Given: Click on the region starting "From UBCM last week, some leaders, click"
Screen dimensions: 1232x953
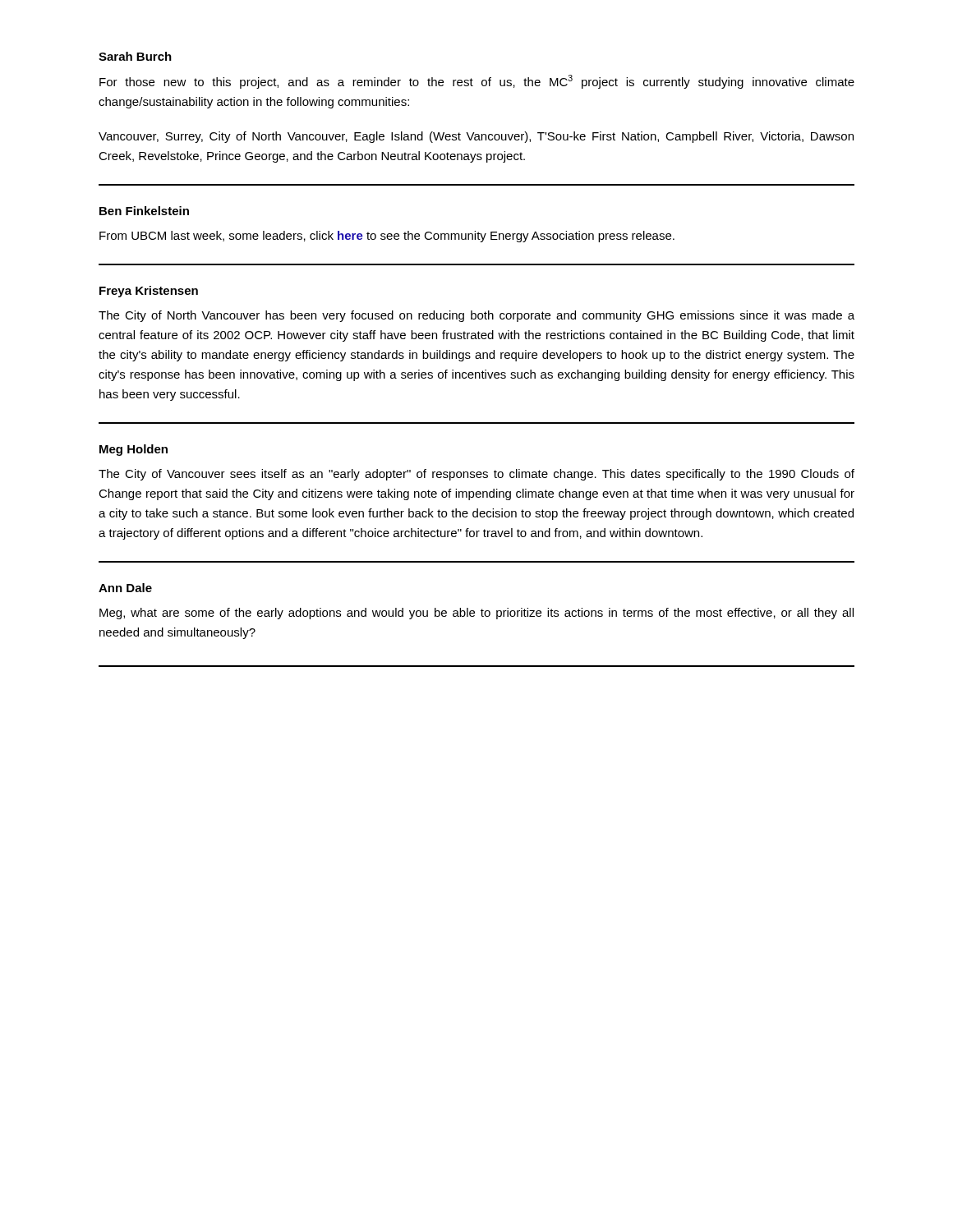Looking at the screenshot, I should tap(387, 235).
